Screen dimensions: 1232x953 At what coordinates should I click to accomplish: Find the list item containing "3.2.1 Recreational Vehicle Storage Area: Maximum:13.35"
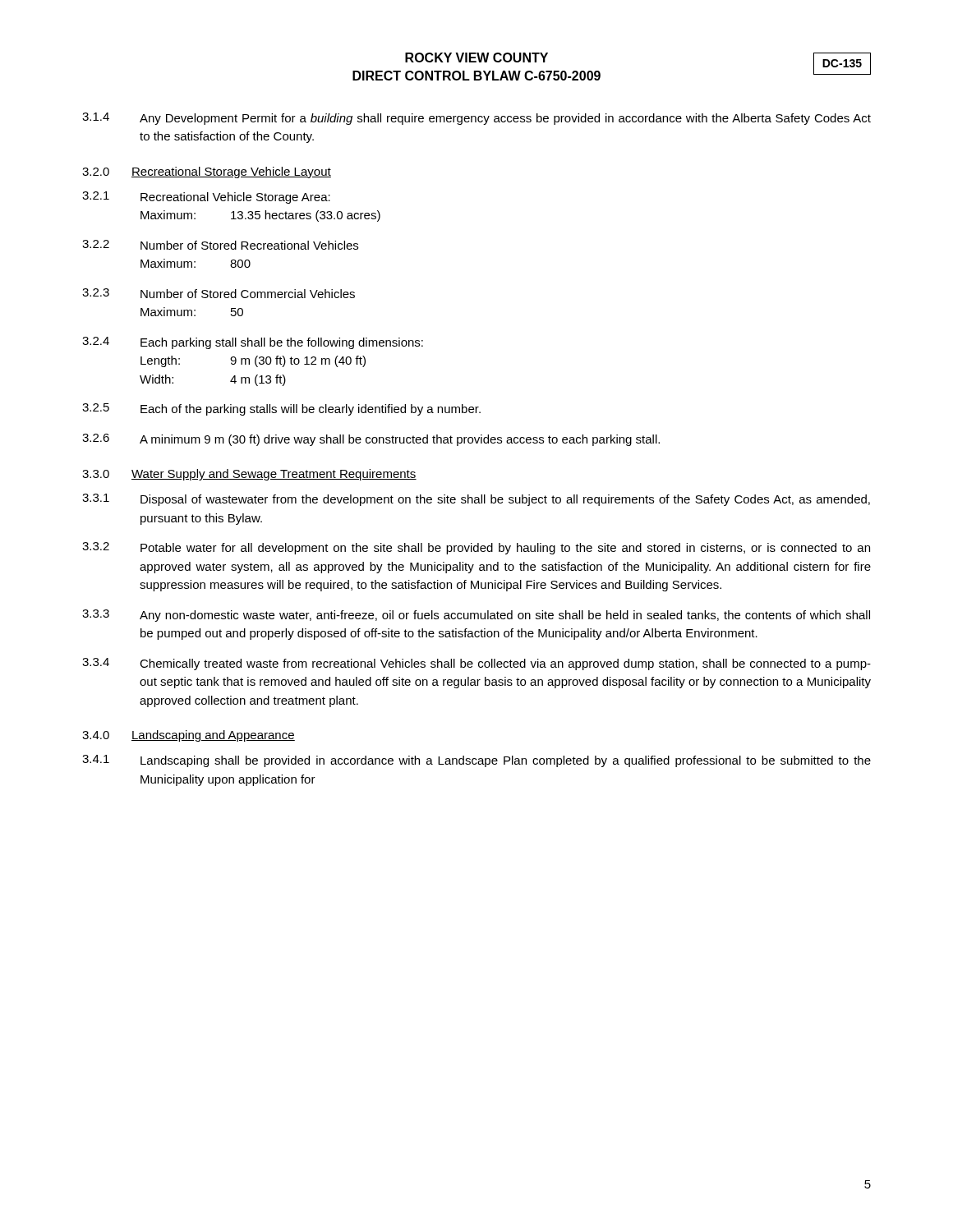[206, 198]
